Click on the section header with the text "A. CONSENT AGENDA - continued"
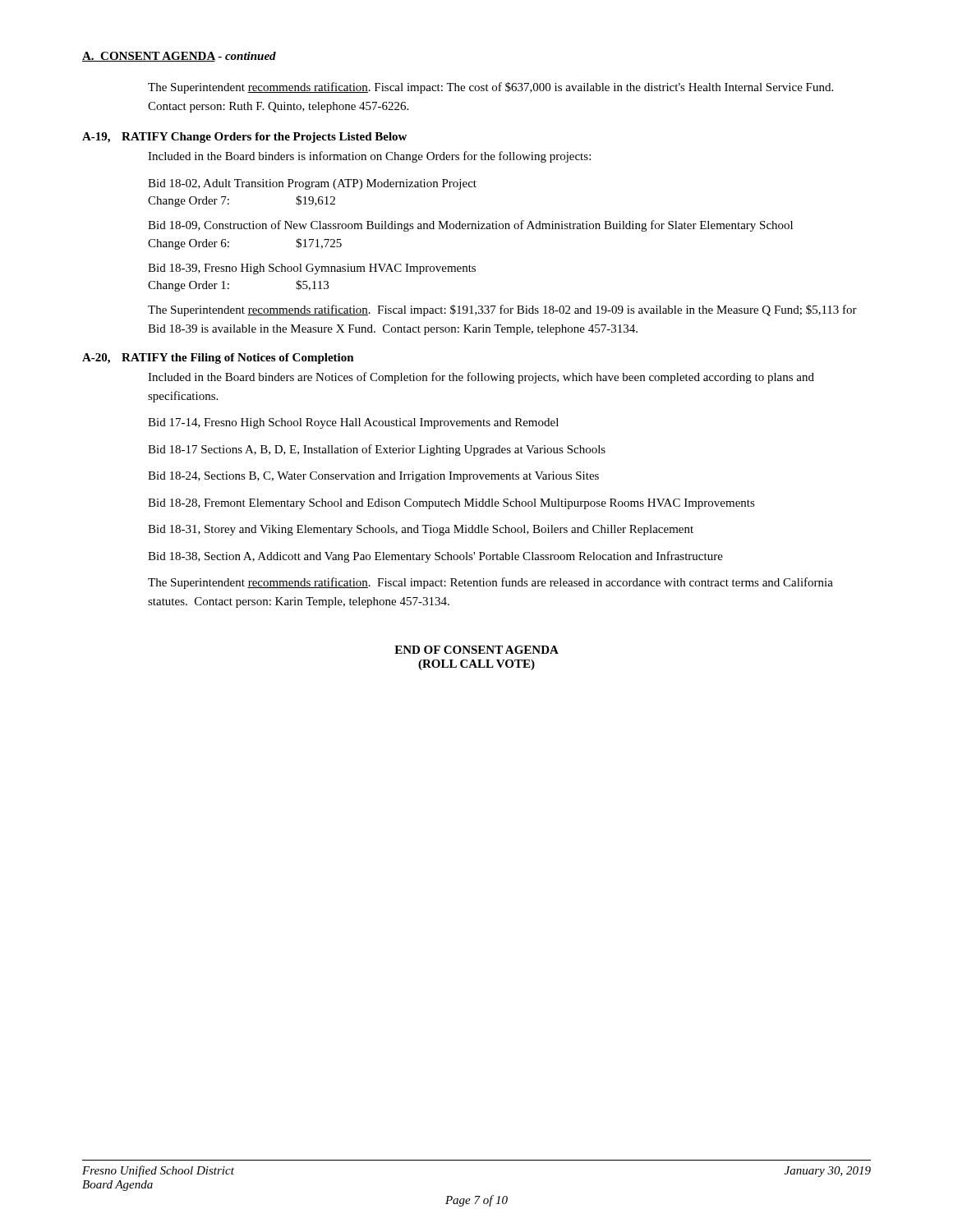 coord(179,56)
